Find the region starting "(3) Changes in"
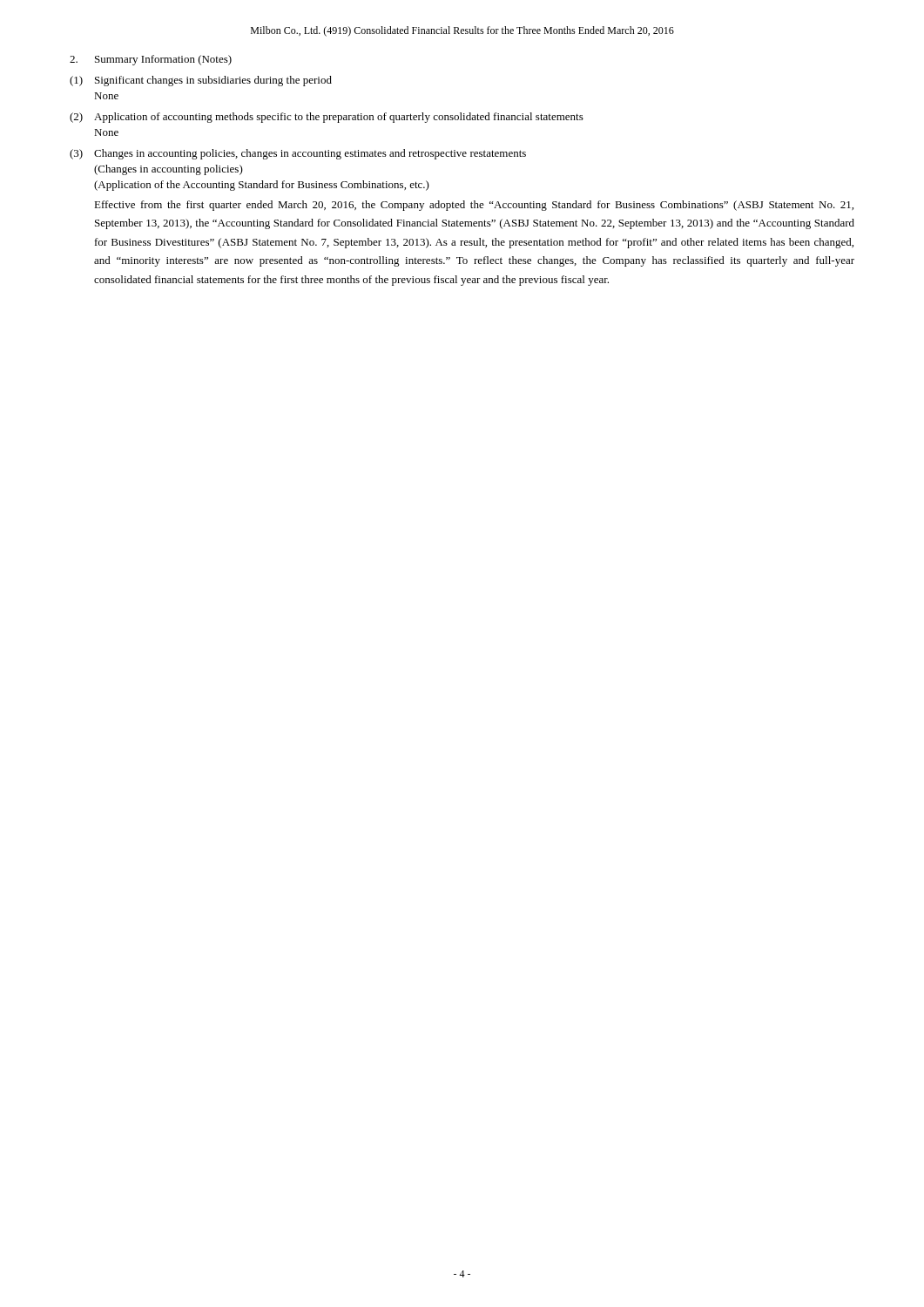 tap(298, 153)
